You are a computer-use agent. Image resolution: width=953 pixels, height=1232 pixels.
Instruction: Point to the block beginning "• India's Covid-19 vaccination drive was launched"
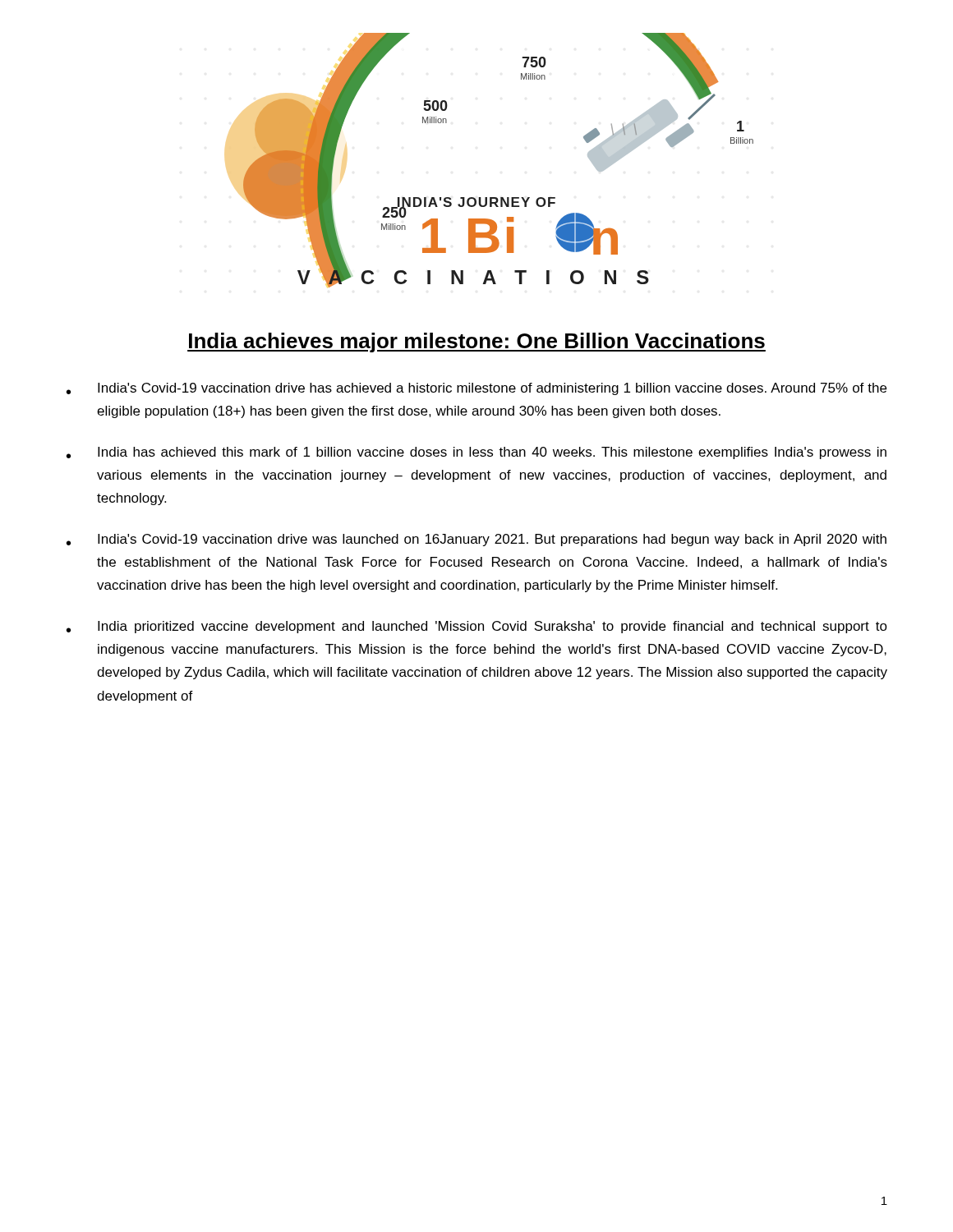pyautogui.click(x=476, y=563)
